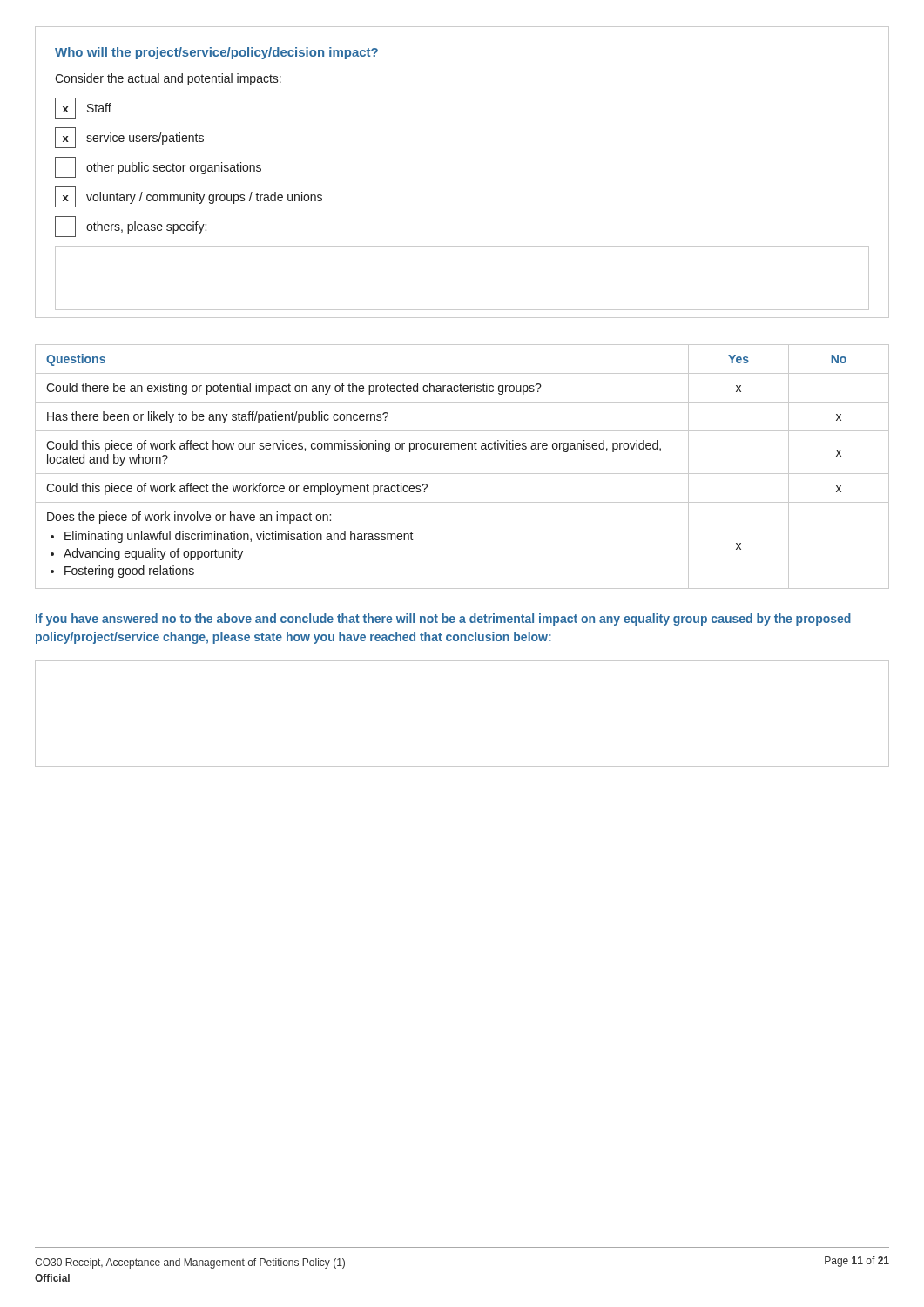This screenshot has width=924, height=1307.
Task: Find the list item that reads "others, please specify:"
Action: [x=131, y=227]
